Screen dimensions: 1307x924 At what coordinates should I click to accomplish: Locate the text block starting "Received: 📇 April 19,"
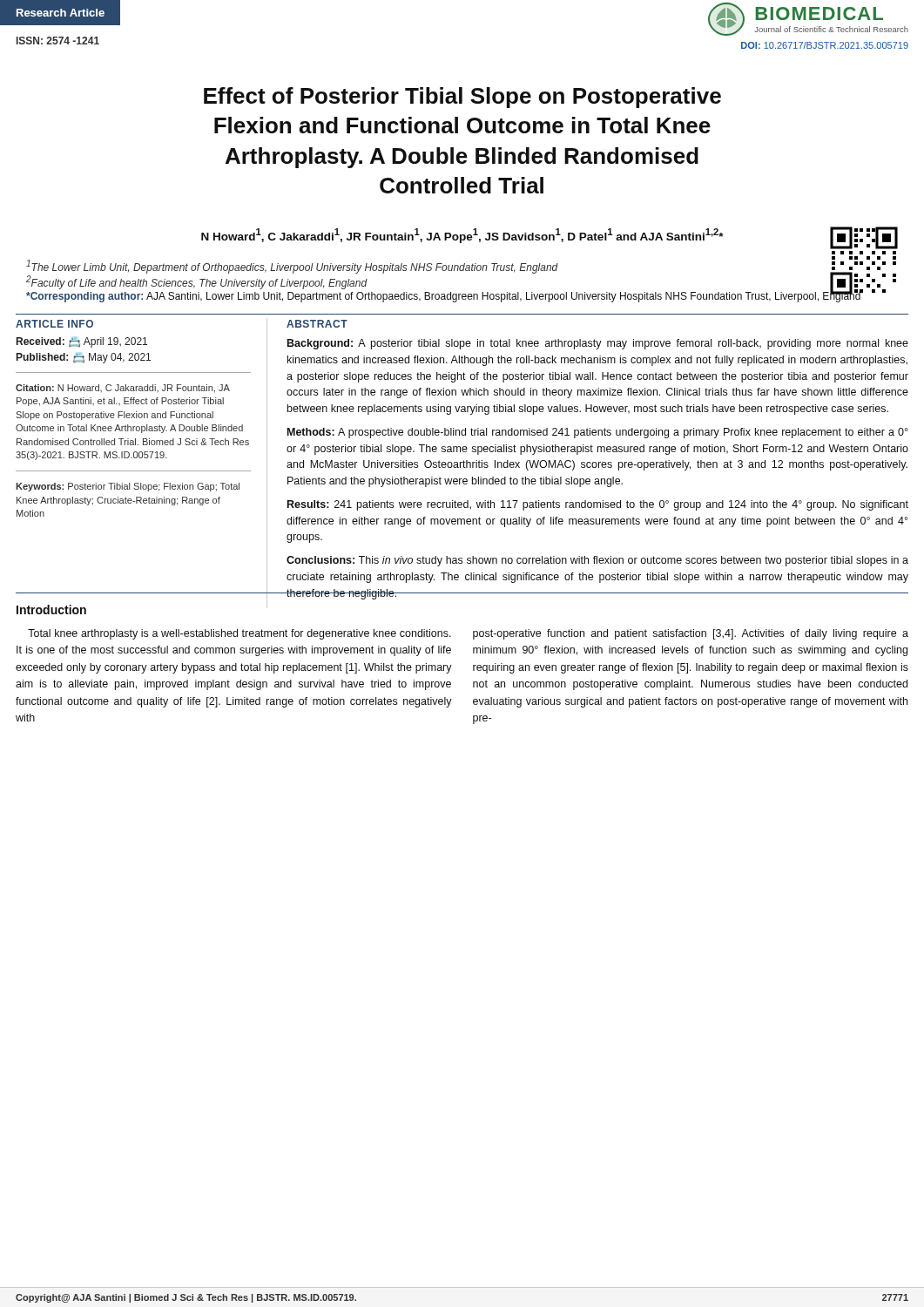tap(82, 342)
